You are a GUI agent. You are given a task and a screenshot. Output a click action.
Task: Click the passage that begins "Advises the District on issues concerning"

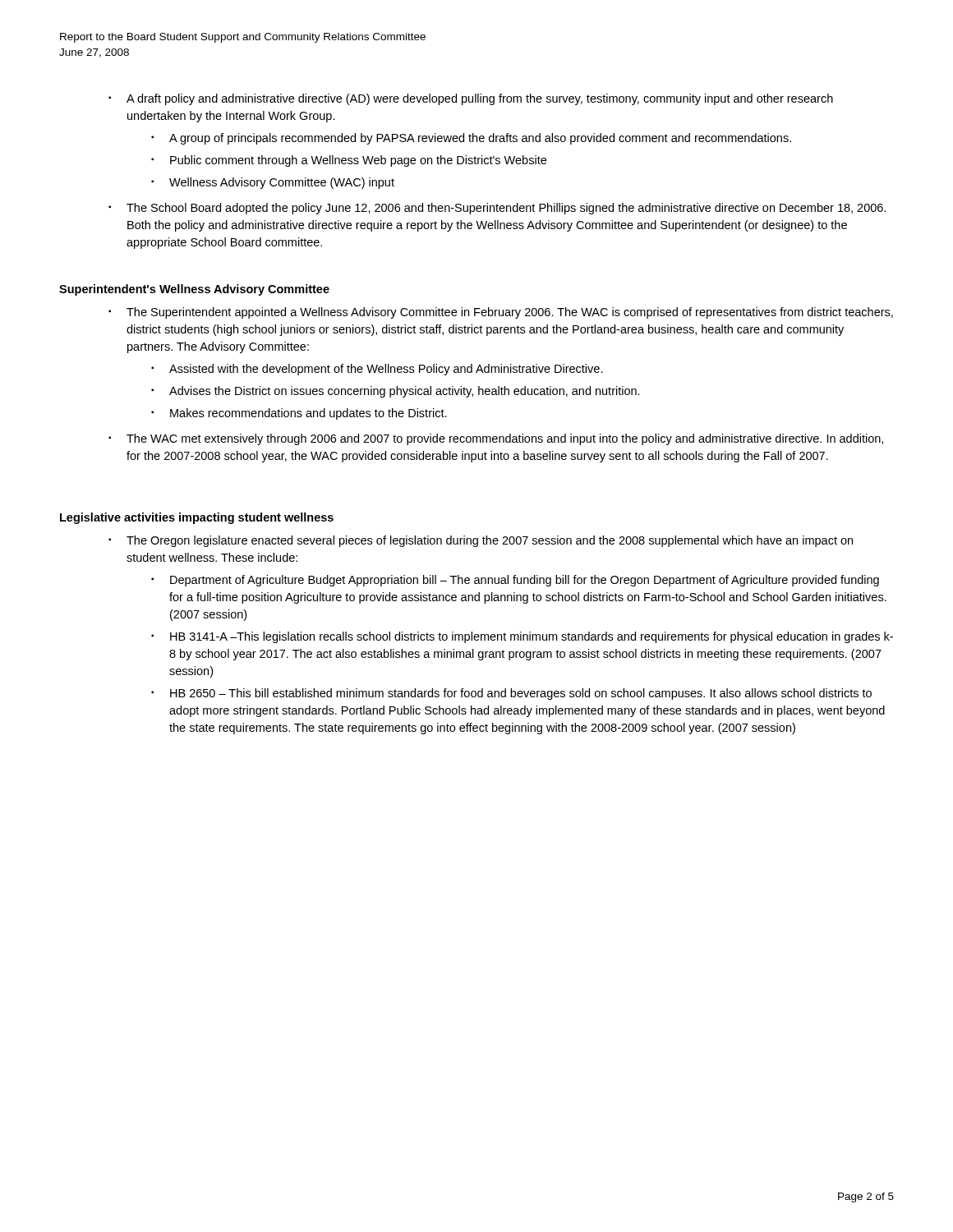point(405,391)
